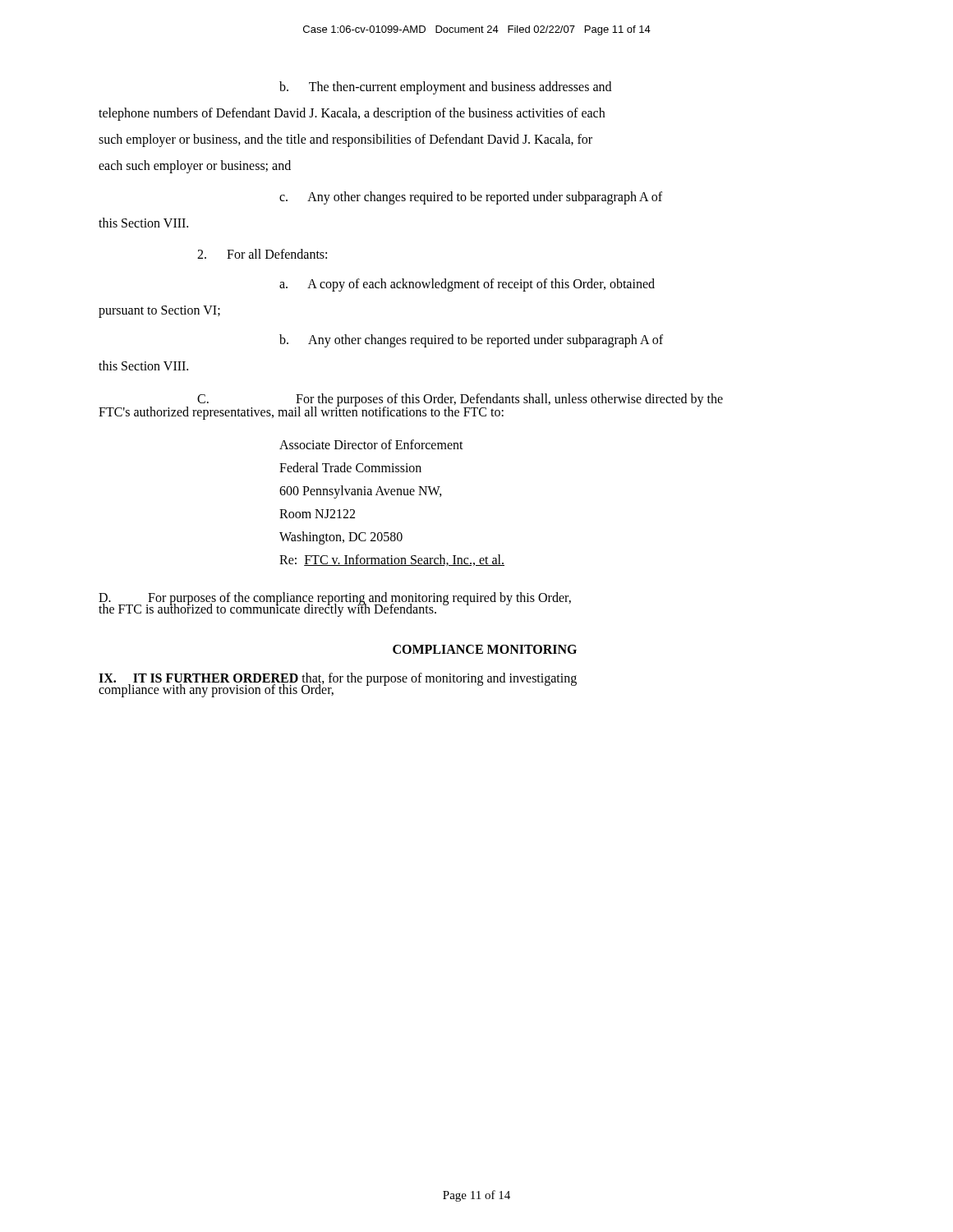Click the passage that begins "C.For the purposes"

(460, 399)
